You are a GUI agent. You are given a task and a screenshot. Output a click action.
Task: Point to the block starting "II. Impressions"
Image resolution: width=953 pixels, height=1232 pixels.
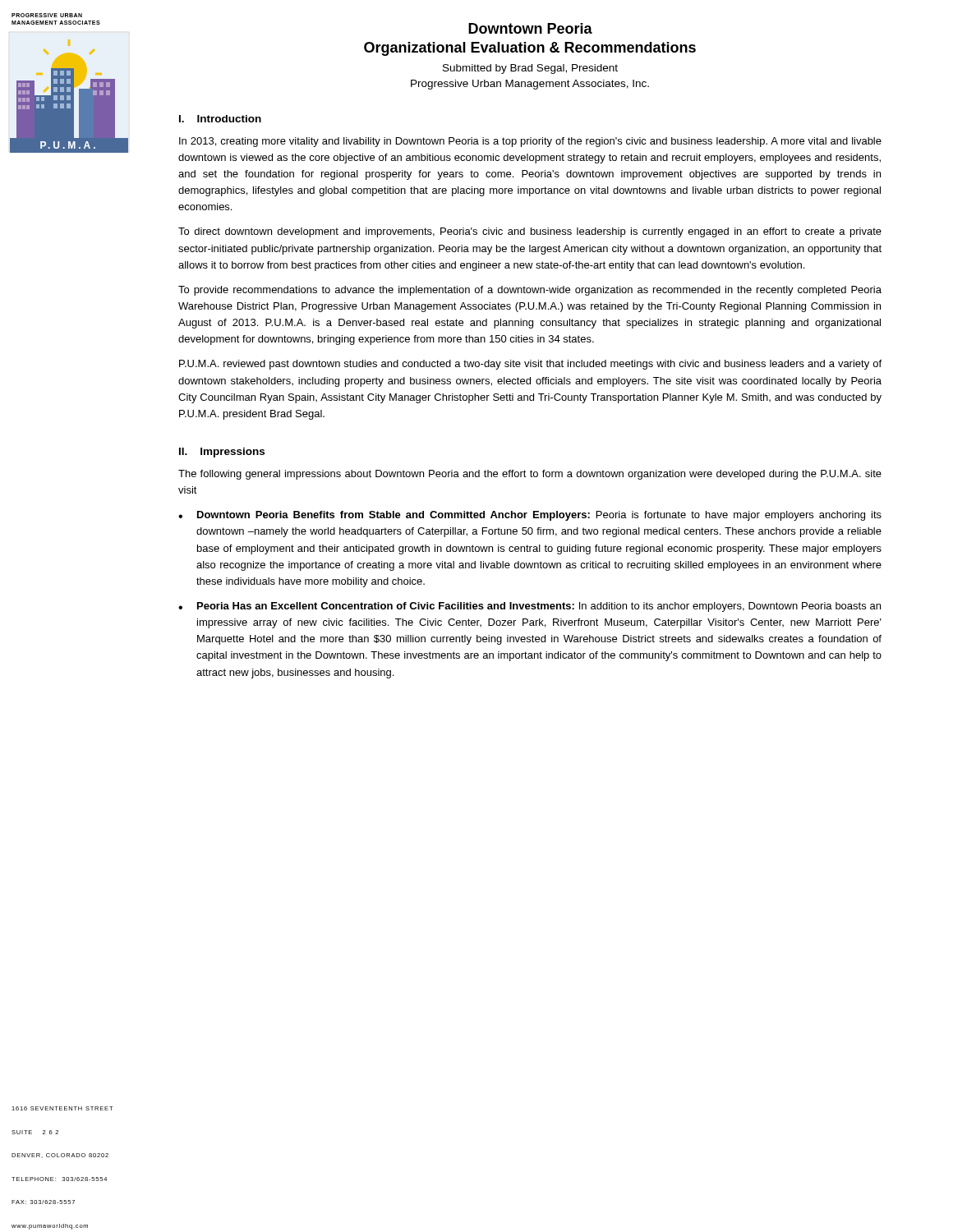222,451
